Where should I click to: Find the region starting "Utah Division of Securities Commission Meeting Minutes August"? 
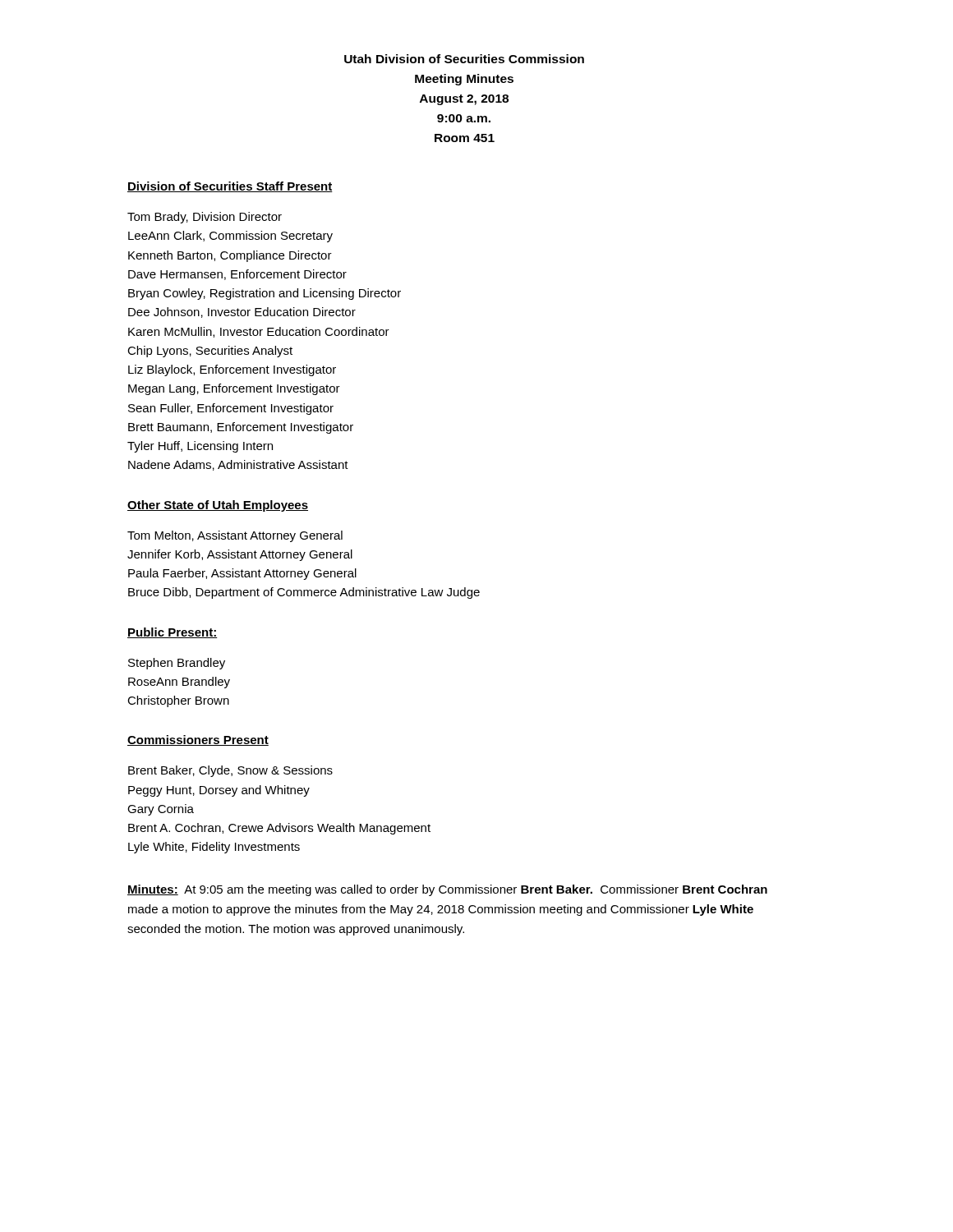pyautogui.click(x=464, y=99)
